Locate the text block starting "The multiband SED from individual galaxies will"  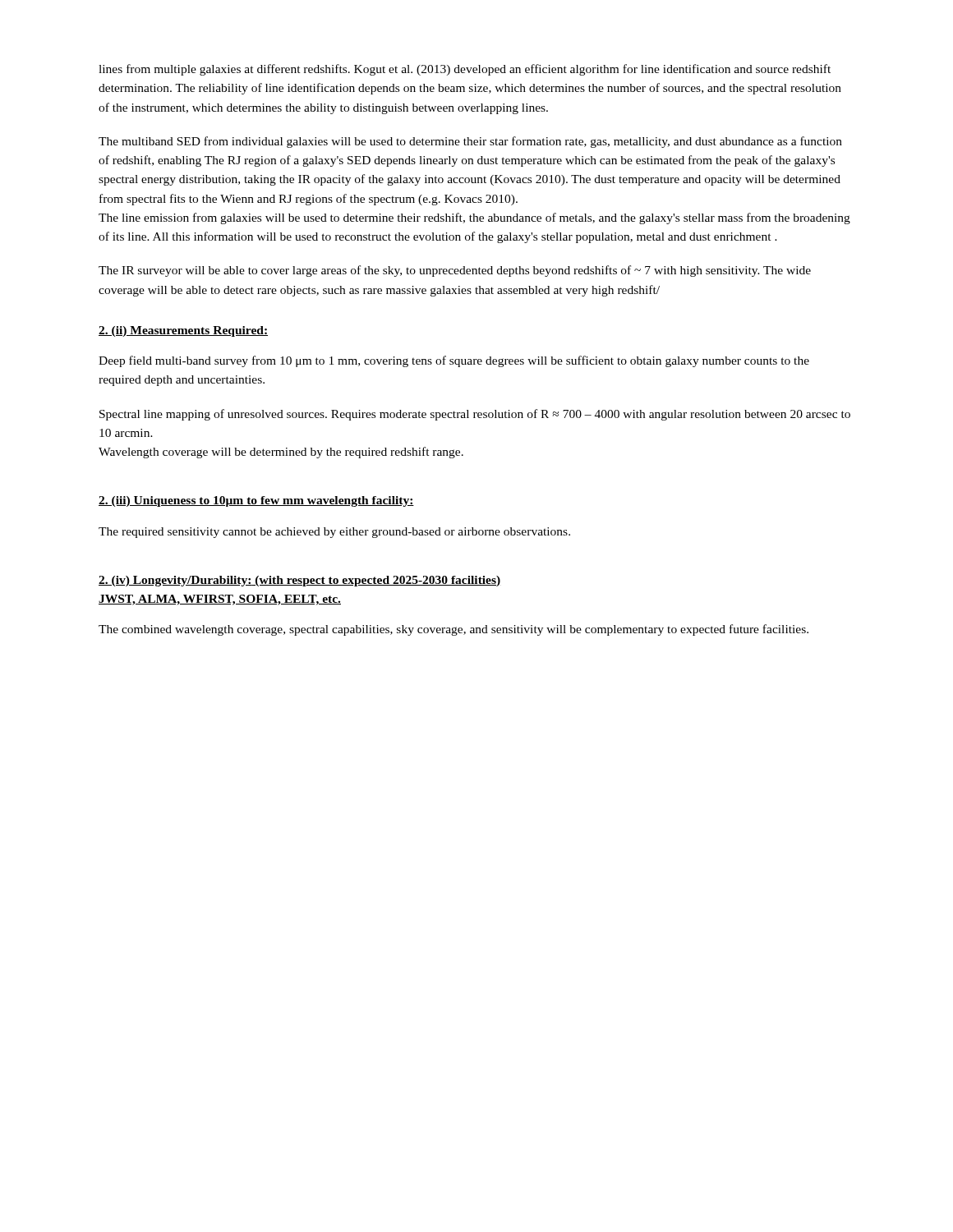tap(474, 188)
